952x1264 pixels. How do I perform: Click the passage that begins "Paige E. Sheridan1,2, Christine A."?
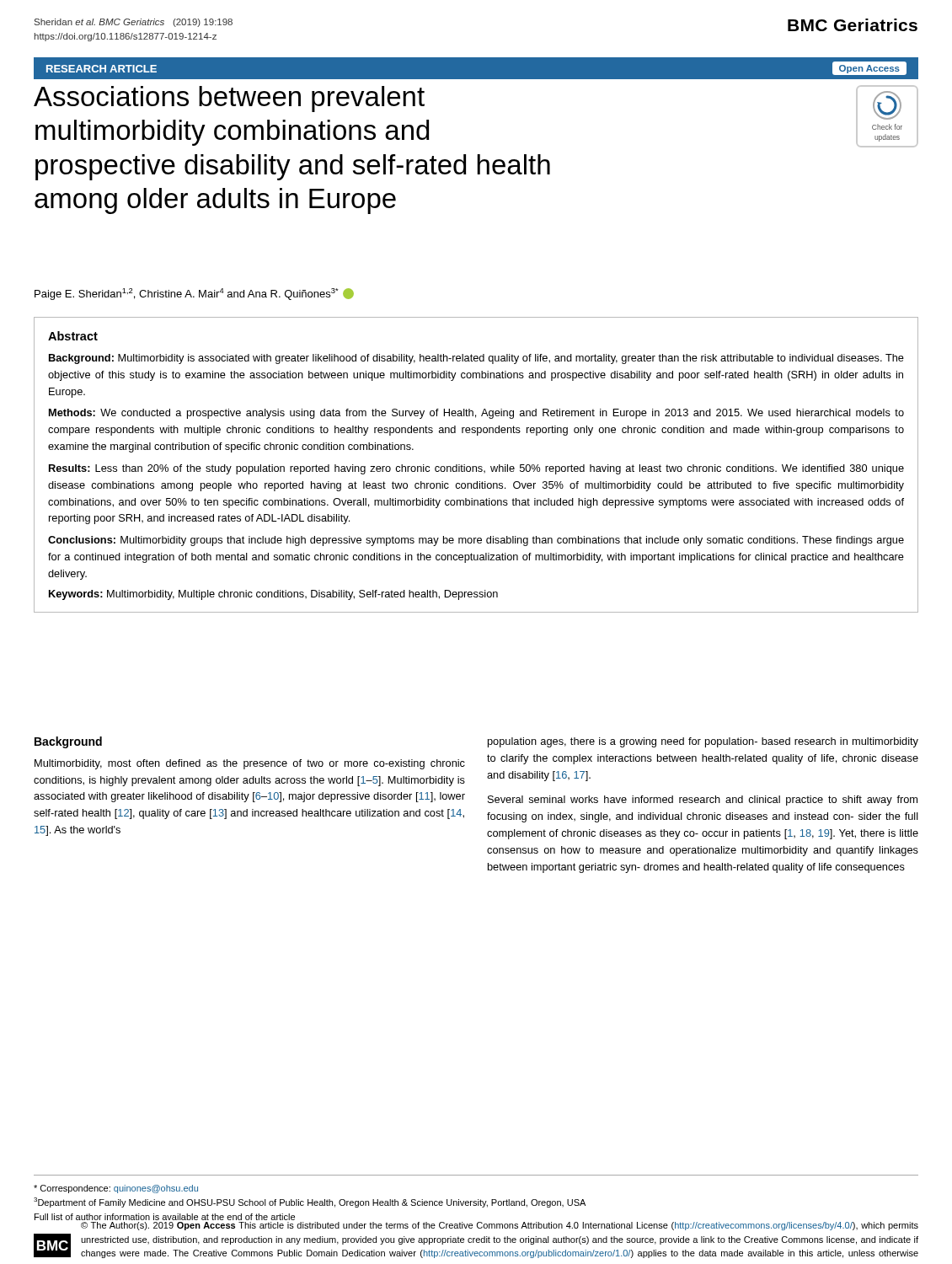pyautogui.click(x=194, y=293)
